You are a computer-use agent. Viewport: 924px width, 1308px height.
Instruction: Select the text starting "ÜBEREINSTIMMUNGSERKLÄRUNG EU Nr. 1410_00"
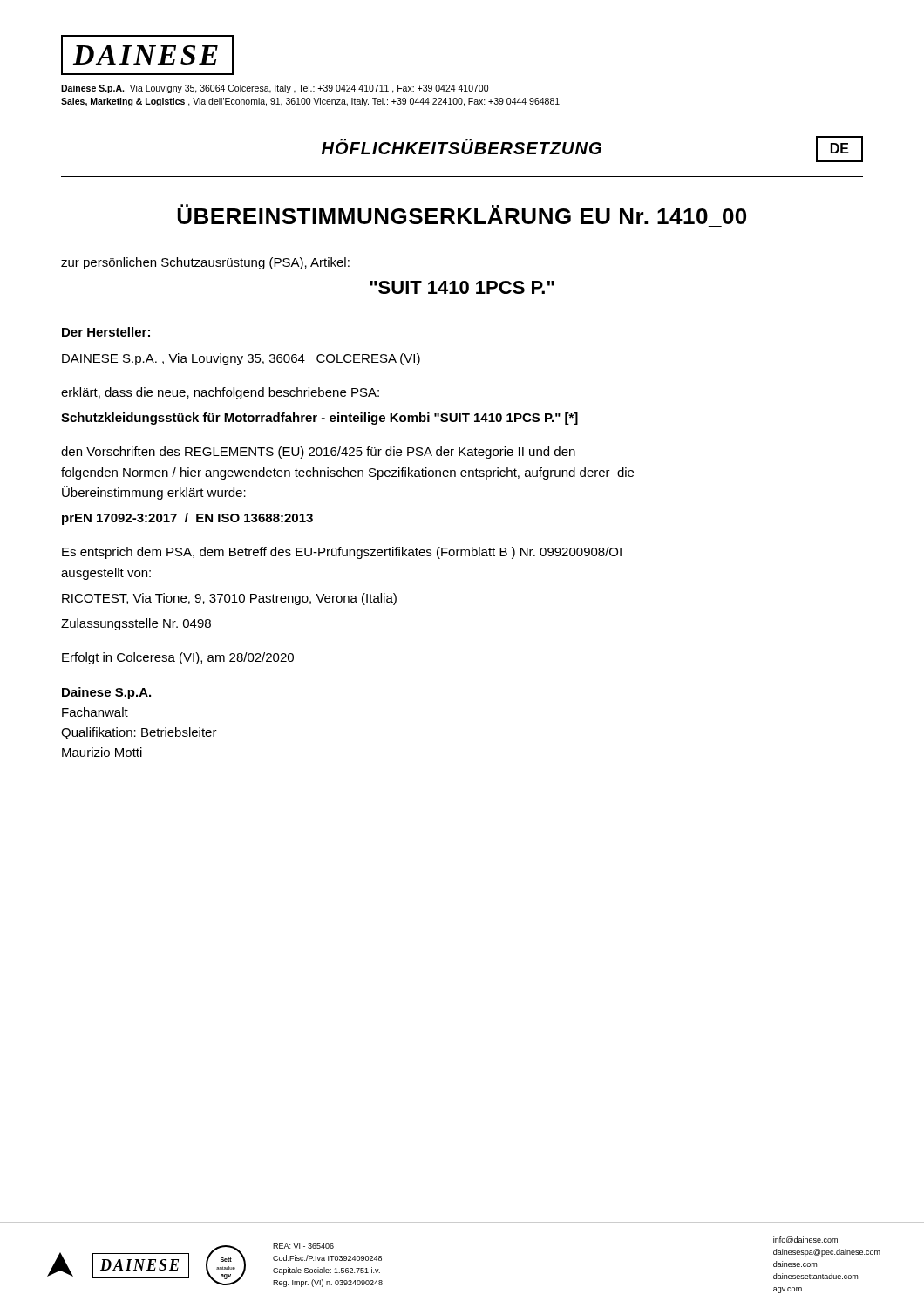pyautogui.click(x=462, y=217)
